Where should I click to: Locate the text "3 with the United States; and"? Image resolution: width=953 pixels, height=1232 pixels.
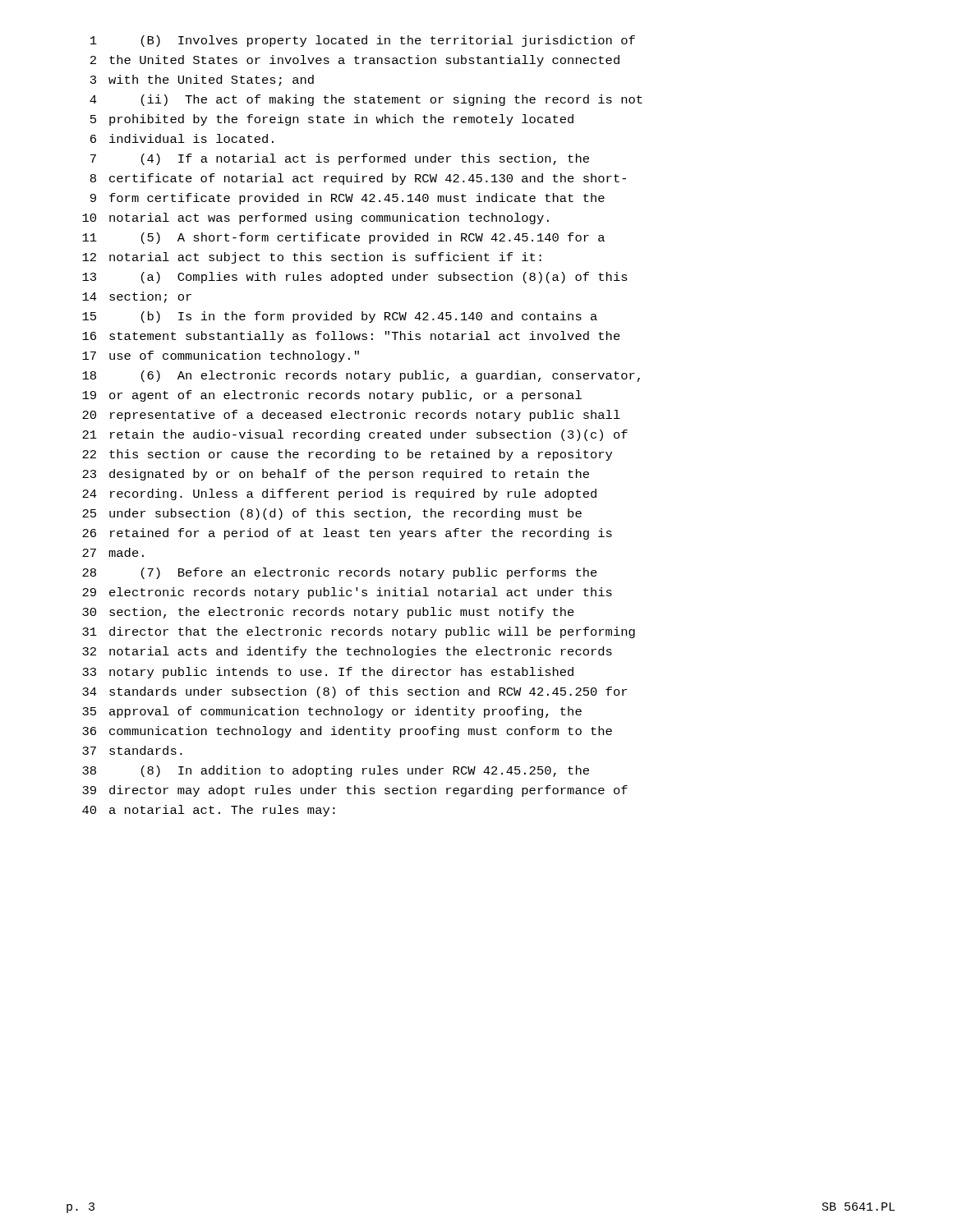202,80
